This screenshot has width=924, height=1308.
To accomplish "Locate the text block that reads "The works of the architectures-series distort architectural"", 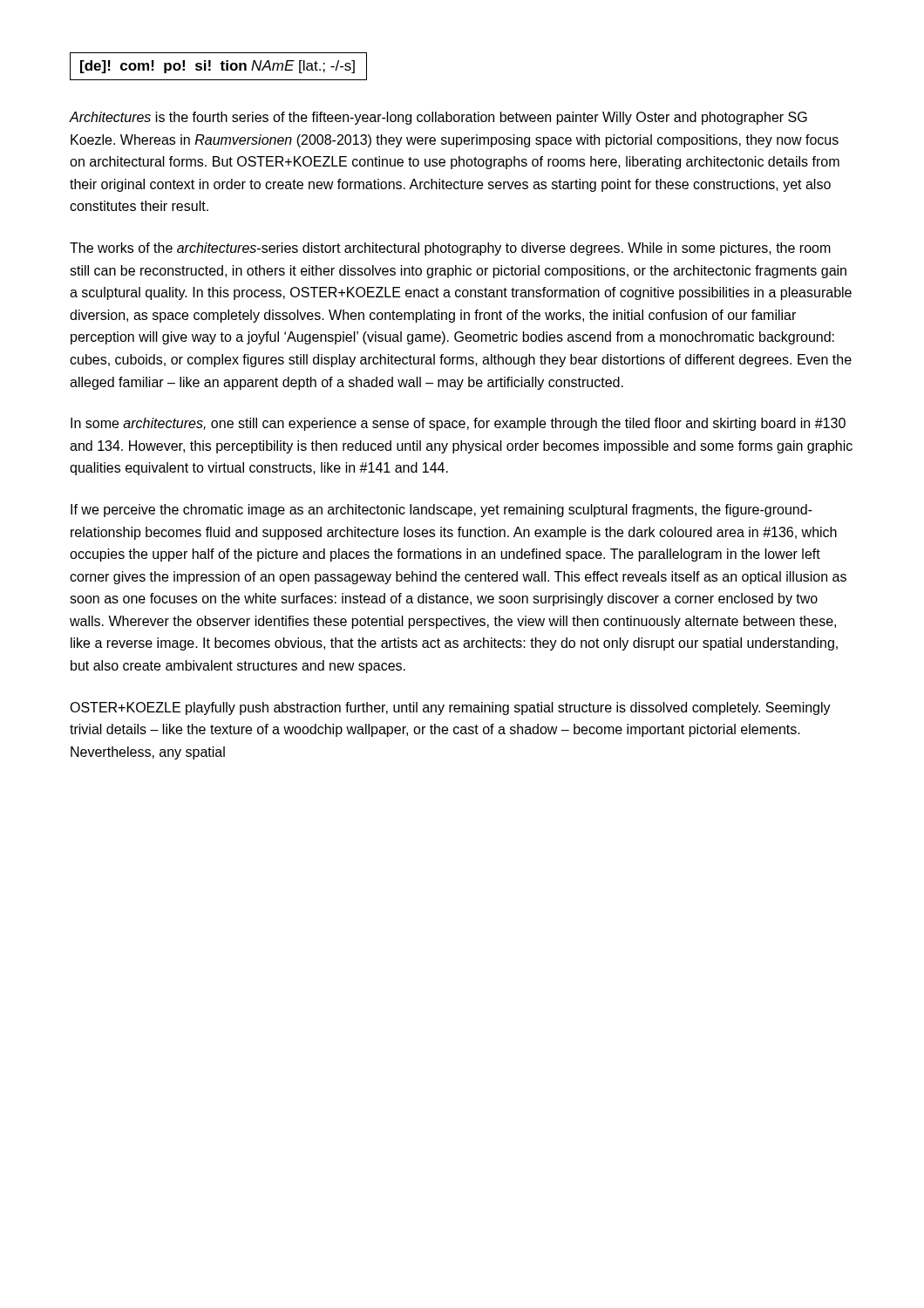I will pos(462,315).
